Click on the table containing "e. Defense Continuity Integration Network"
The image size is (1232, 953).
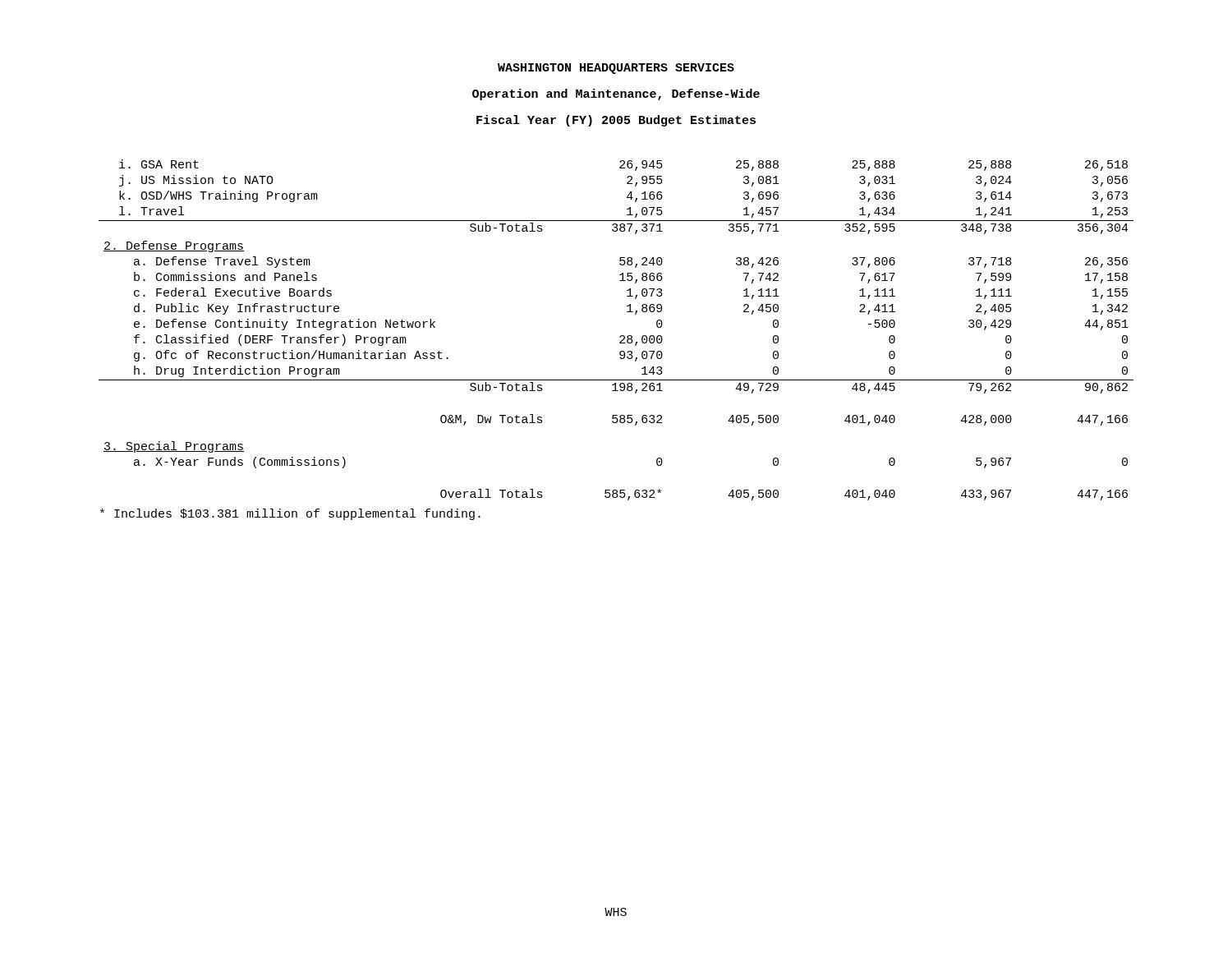click(x=616, y=340)
